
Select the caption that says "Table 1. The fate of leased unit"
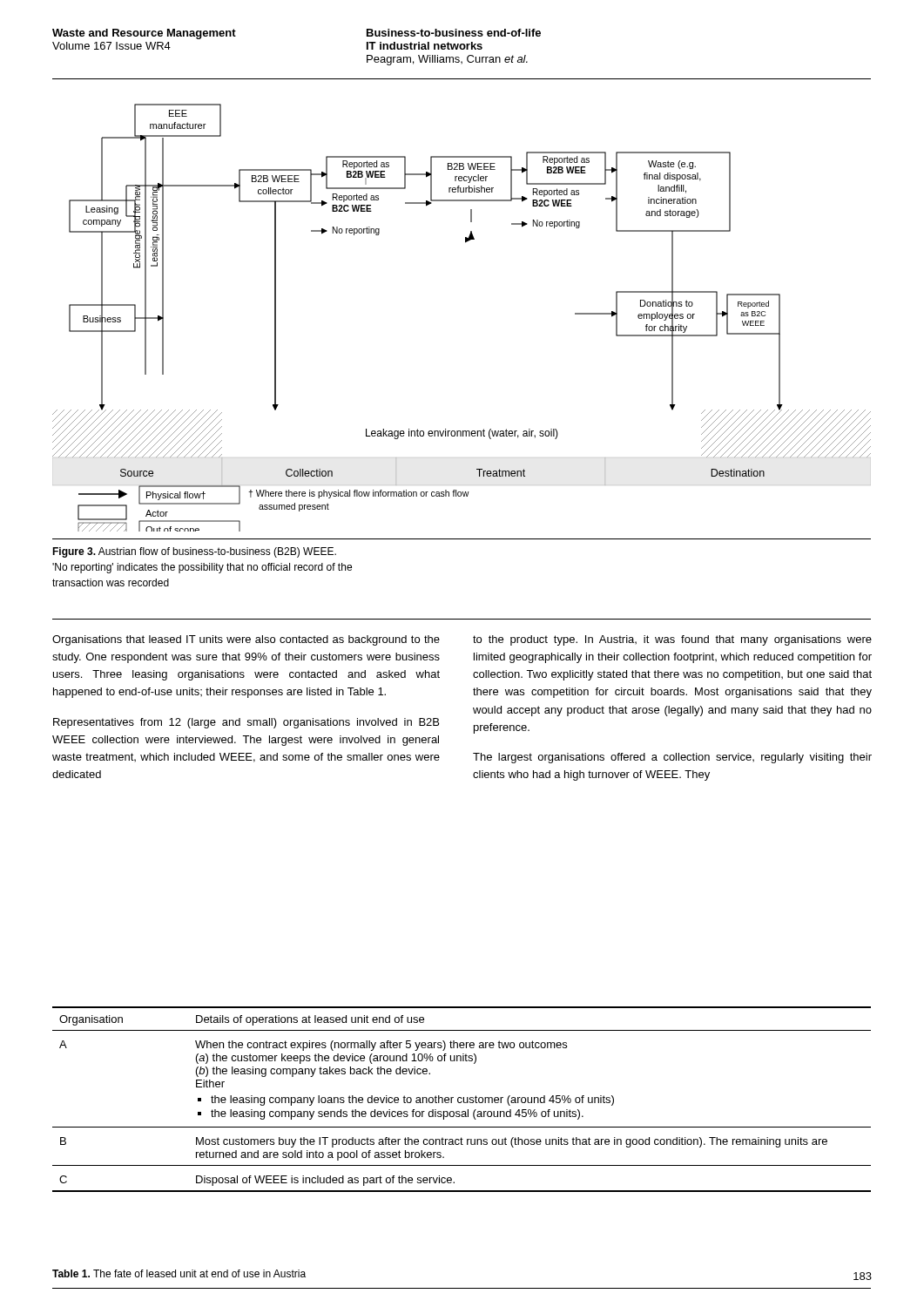tap(179, 1274)
